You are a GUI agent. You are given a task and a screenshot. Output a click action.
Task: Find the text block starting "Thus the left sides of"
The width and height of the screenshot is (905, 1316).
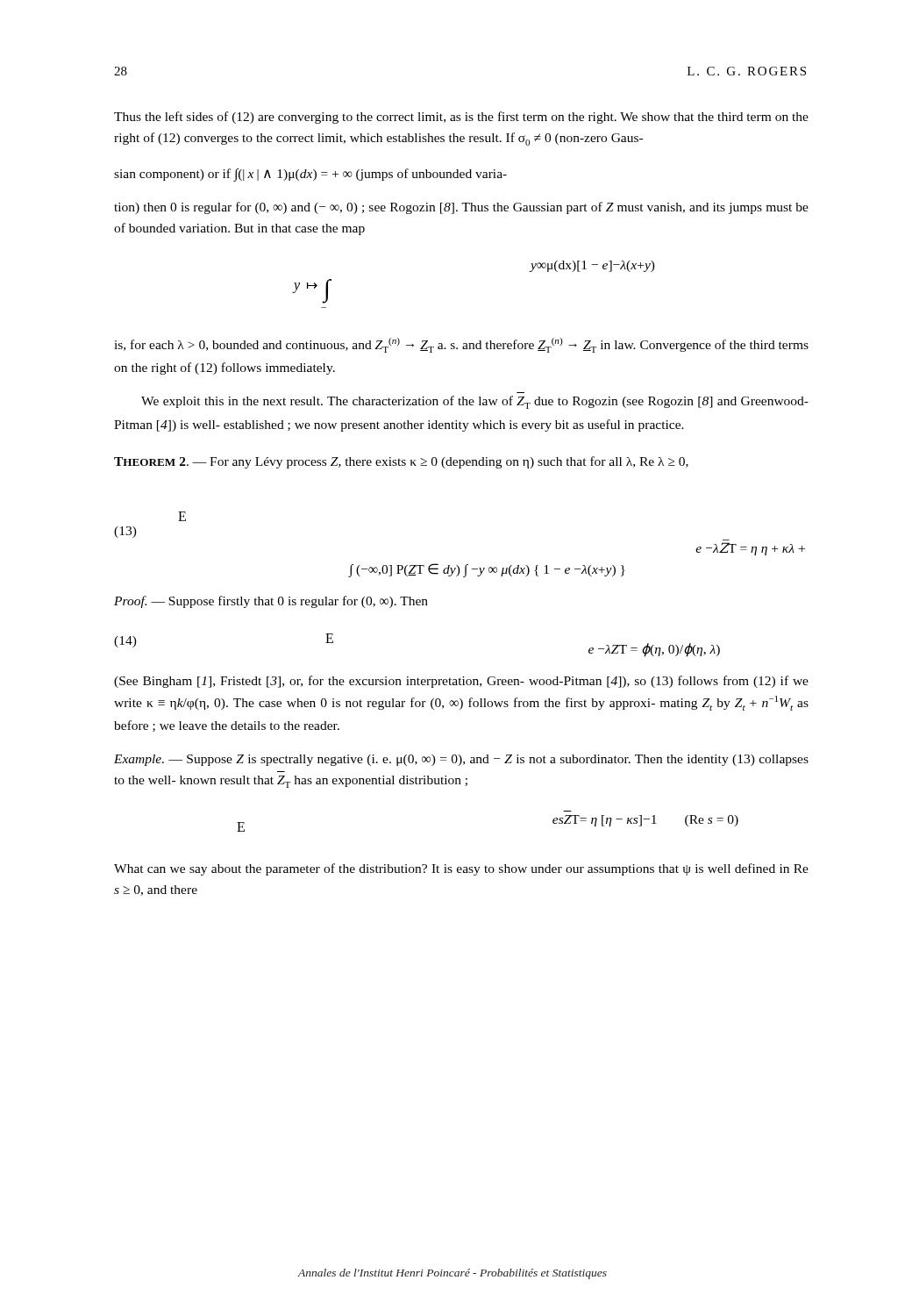point(461,128)
